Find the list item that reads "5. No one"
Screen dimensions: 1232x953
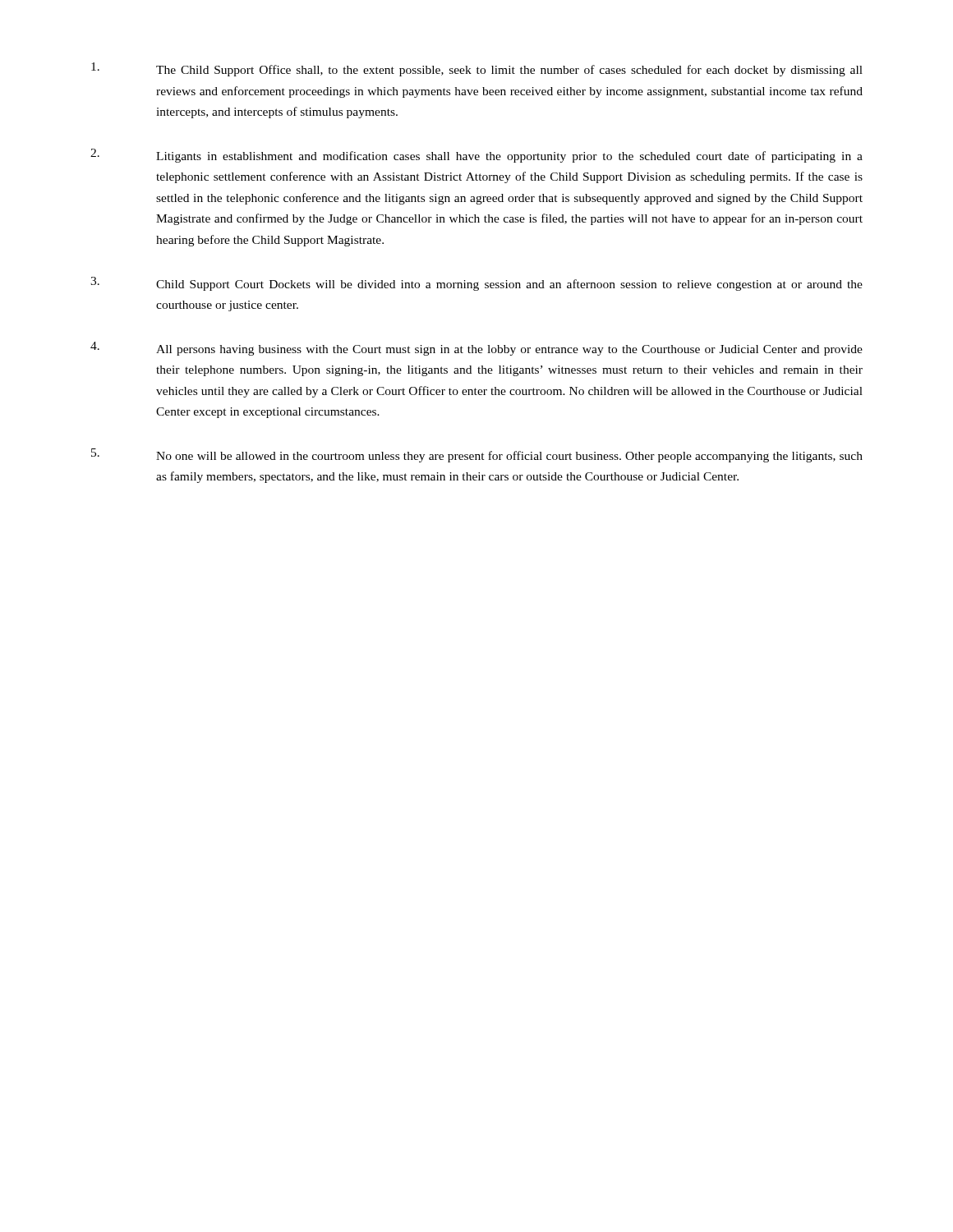(476, 466)
